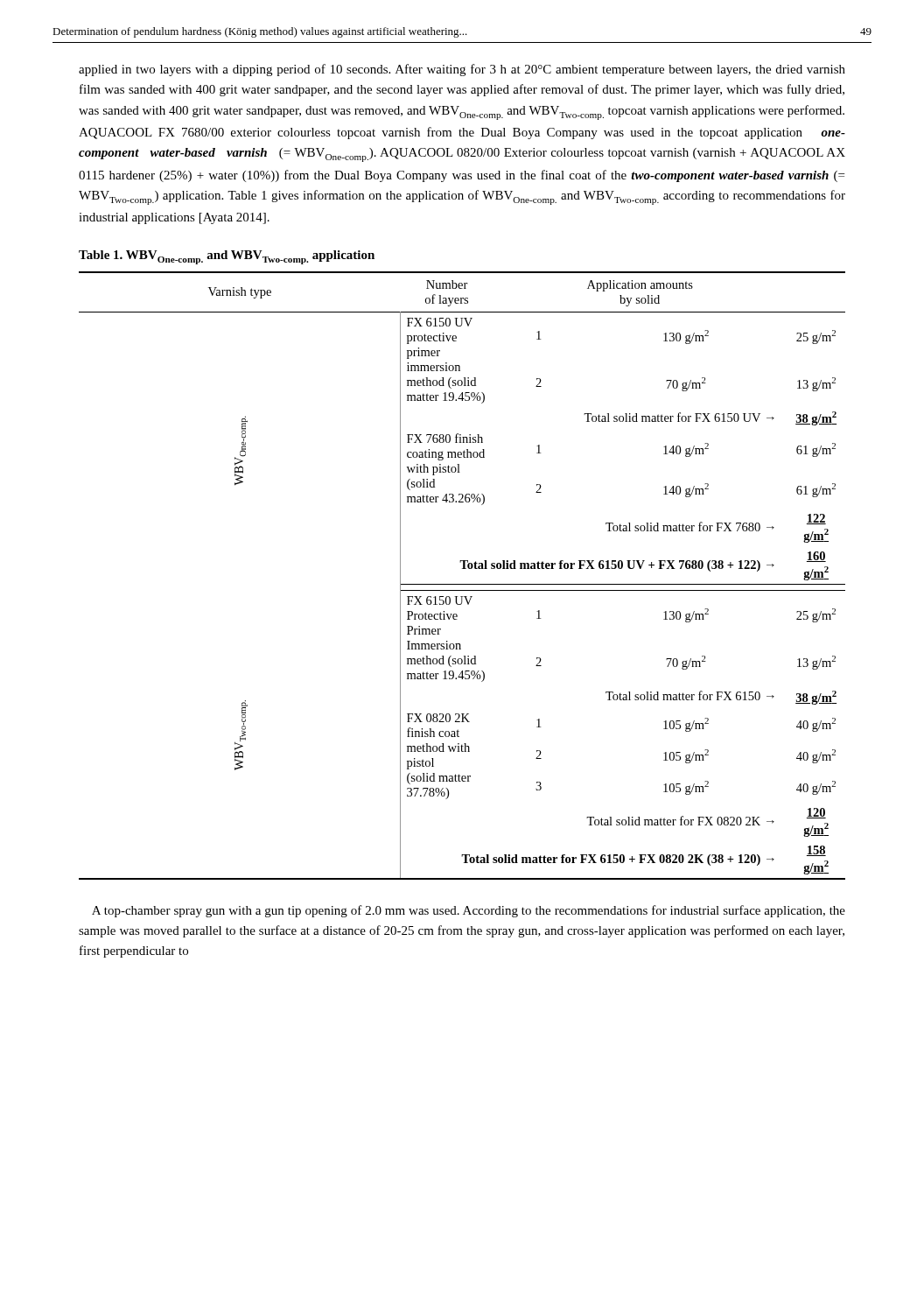Find the element starting "A top-chamber spray gun with a gun"
The height and width of the screenshot is (1313, 924).
[462, 930]
